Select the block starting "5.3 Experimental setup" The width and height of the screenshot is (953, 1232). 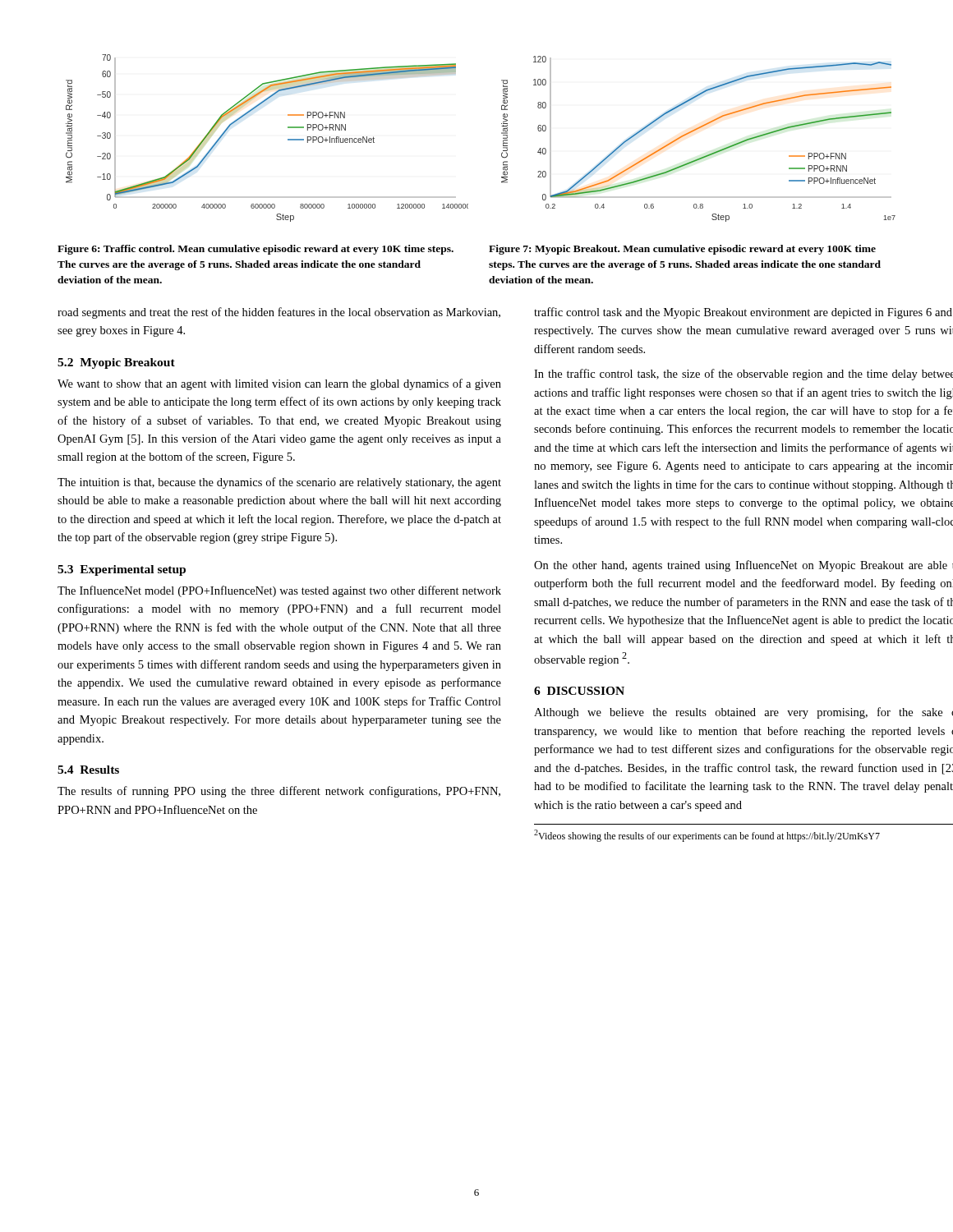[x=122, y=569]
